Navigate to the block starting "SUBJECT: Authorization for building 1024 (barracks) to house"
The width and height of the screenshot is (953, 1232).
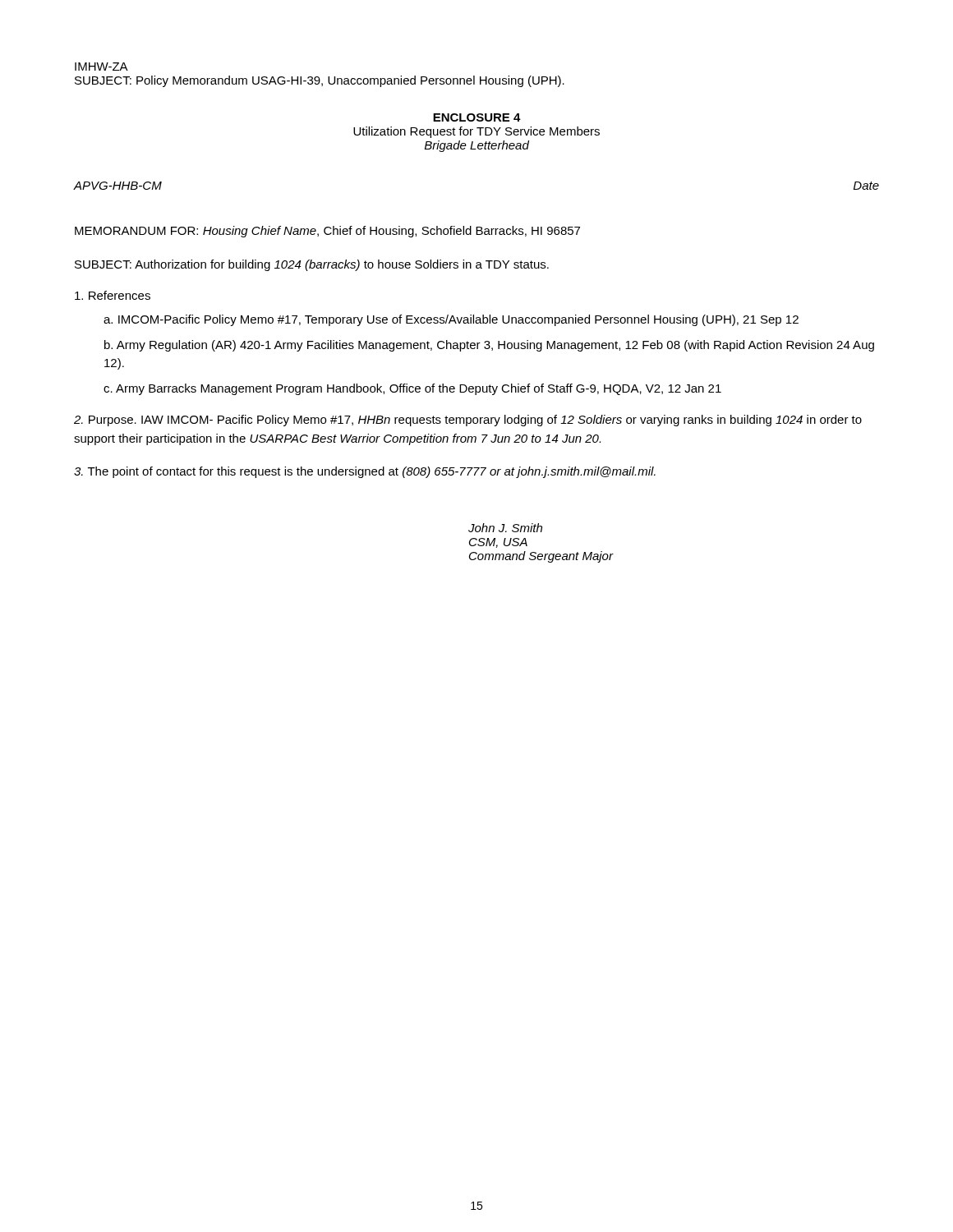(312, 264)
